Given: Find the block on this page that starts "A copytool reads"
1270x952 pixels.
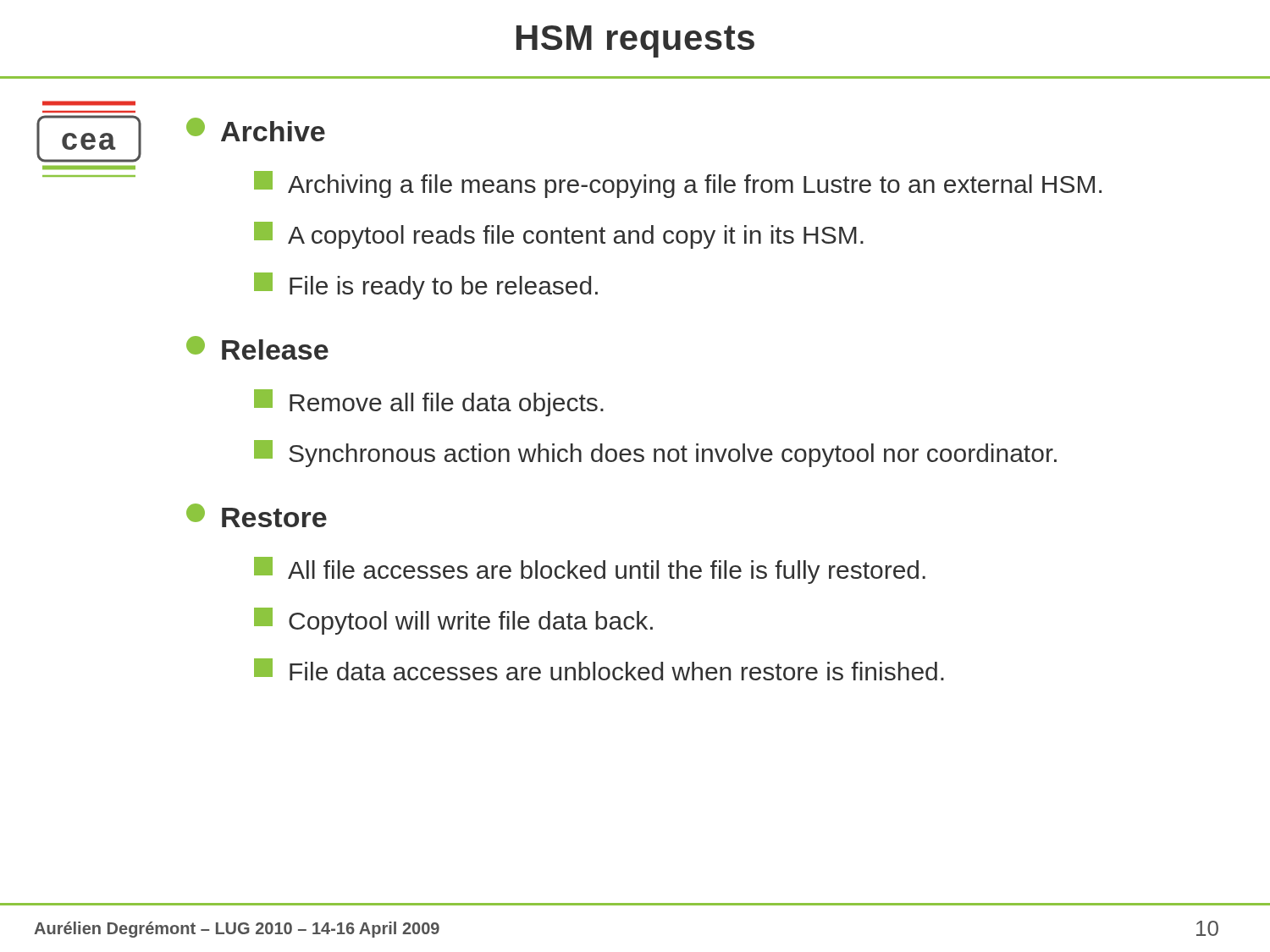Looking at the screenshot, I should pos(560,235).
